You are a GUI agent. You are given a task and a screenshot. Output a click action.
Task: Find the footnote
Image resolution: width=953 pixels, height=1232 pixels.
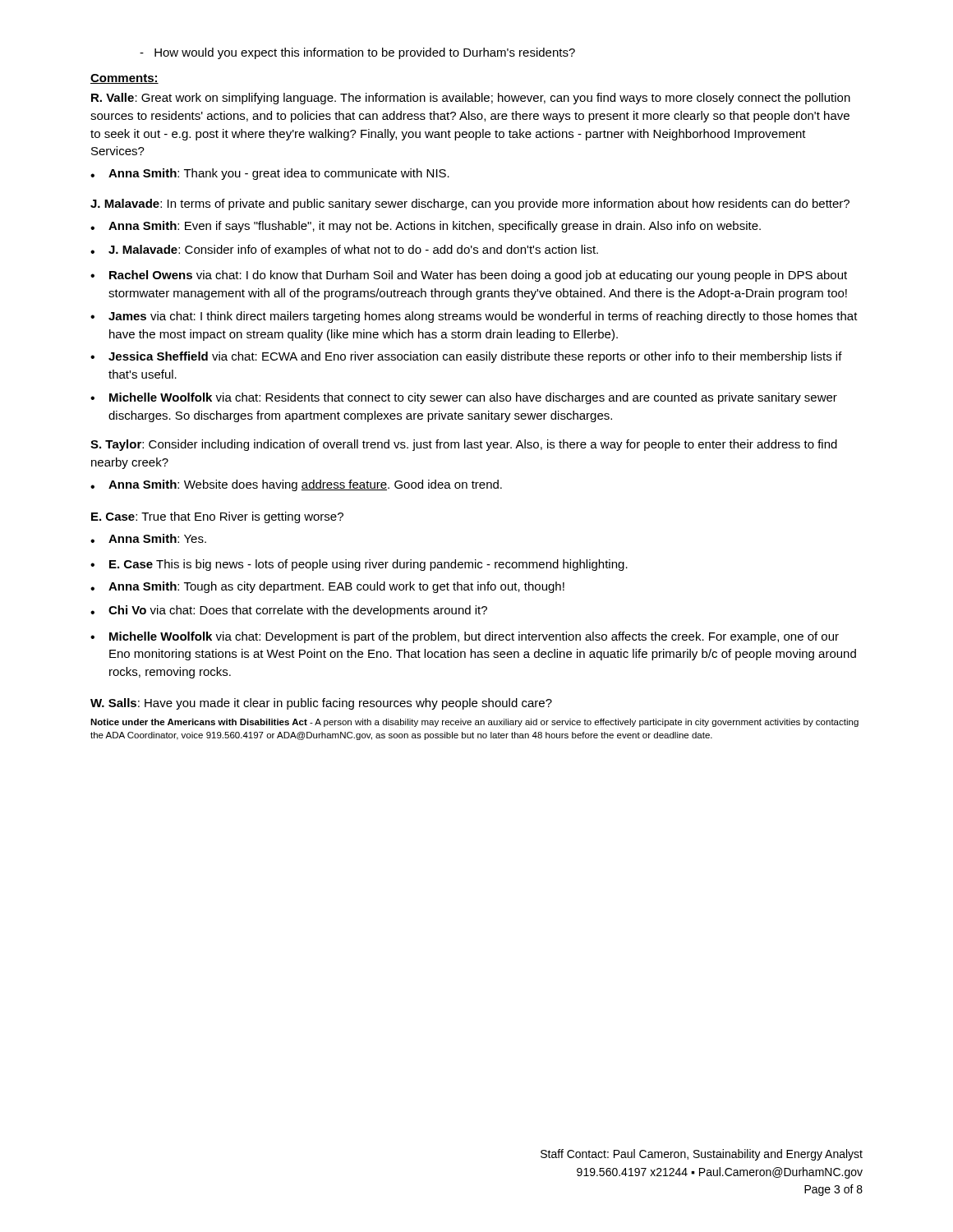point(475,728)
